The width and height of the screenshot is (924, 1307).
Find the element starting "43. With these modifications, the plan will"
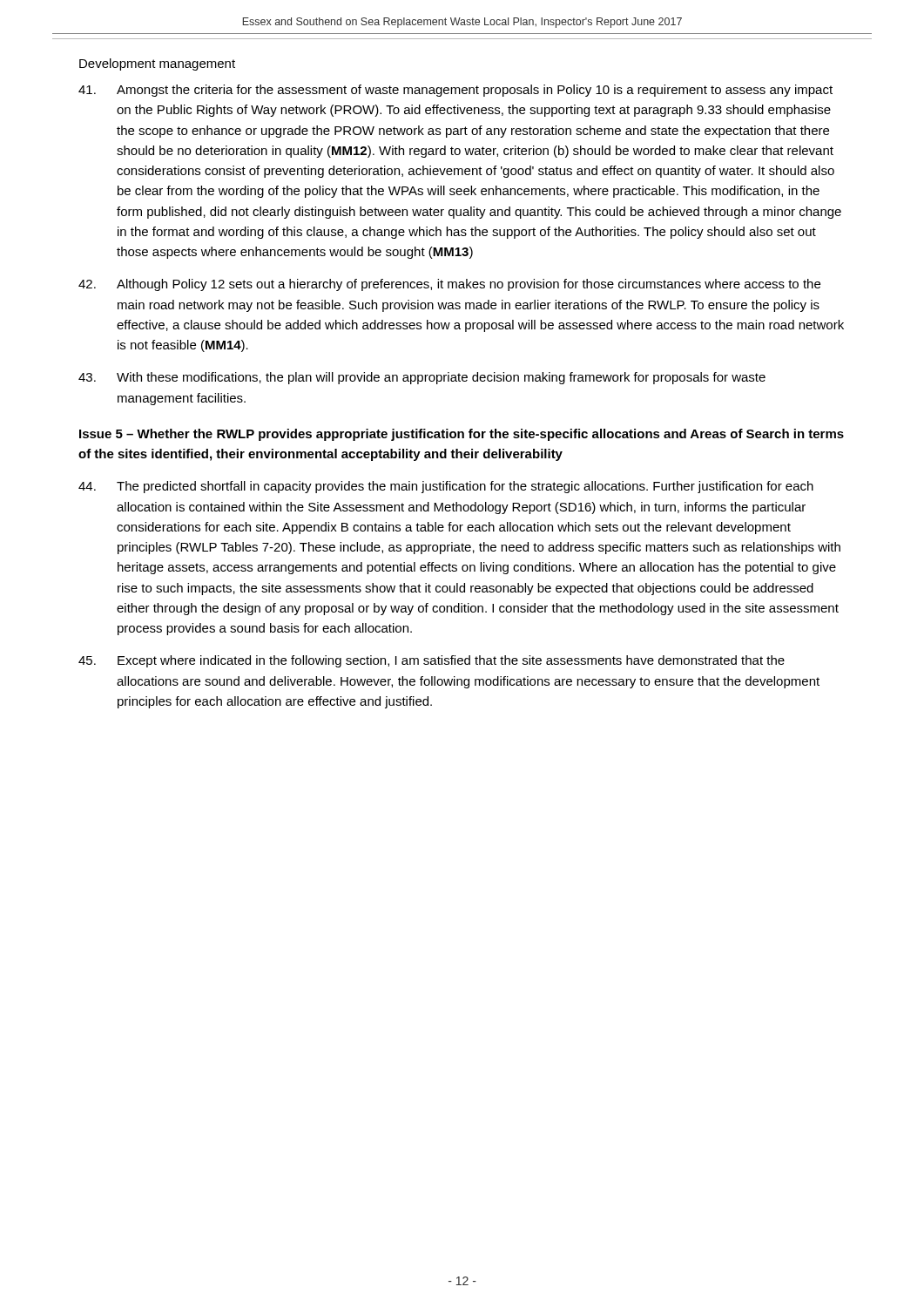click(x=462, y=387)
